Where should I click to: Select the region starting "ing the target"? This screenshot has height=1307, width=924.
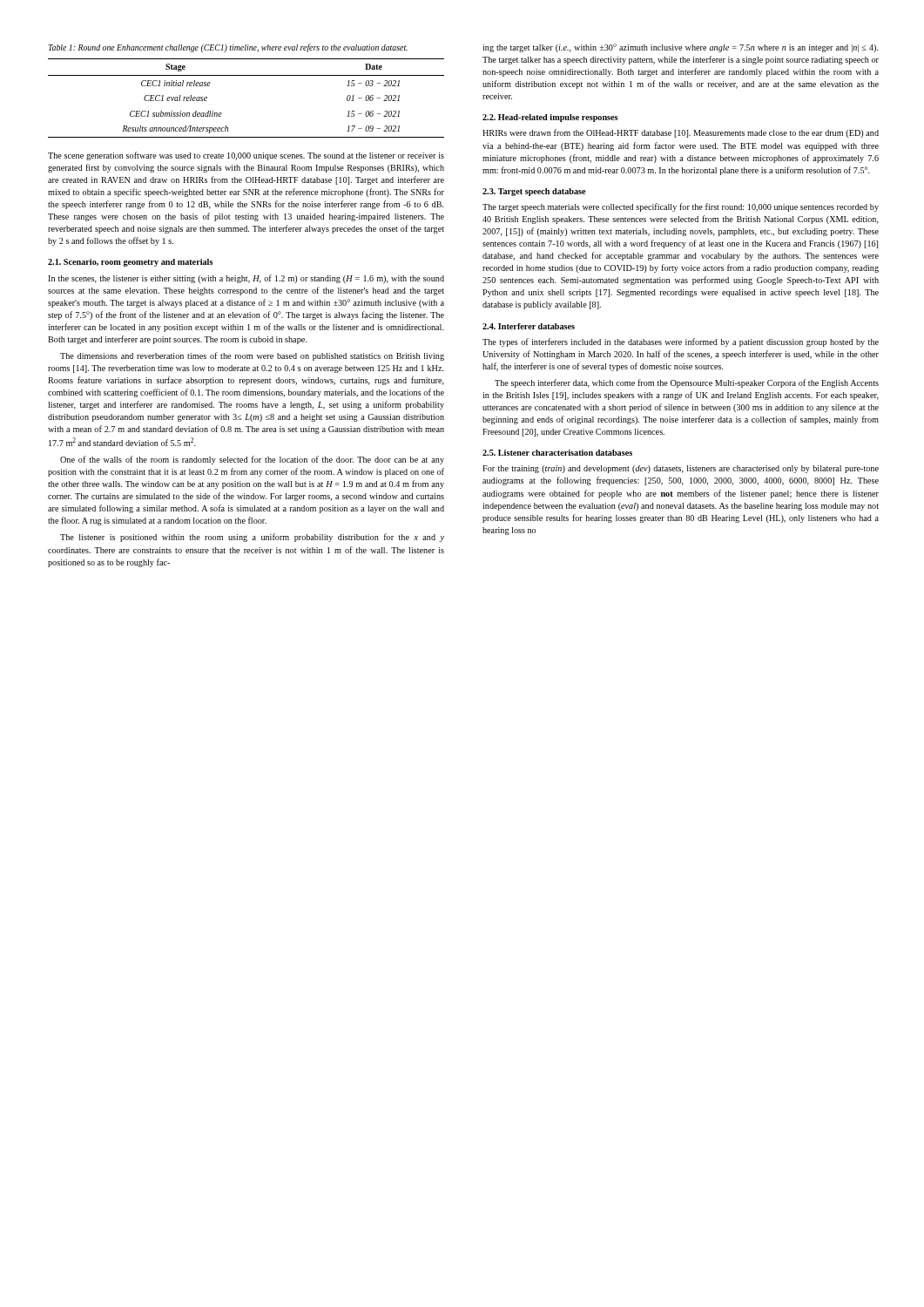[681, 72]
